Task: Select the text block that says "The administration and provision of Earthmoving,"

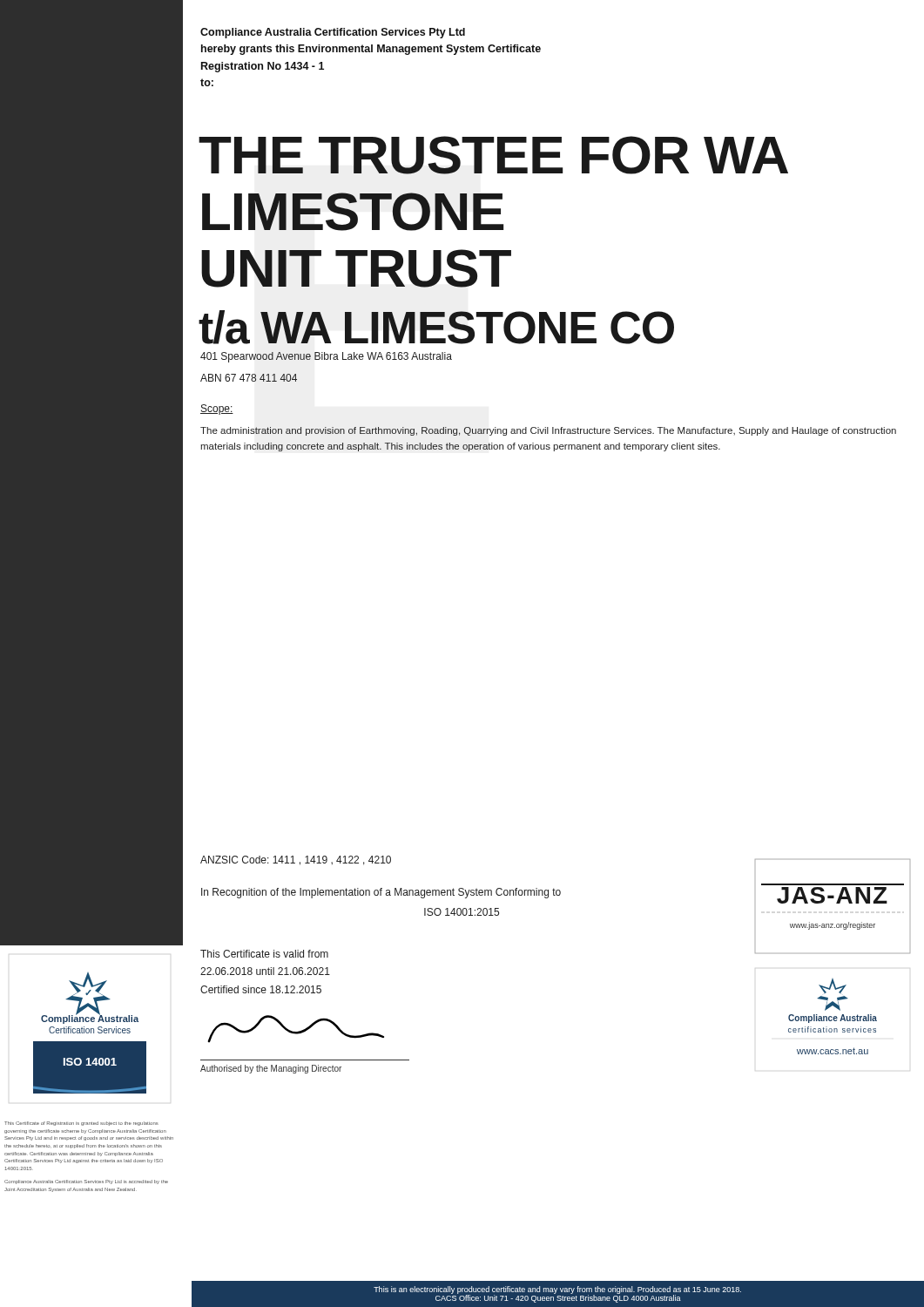Action: click(548, 438)
